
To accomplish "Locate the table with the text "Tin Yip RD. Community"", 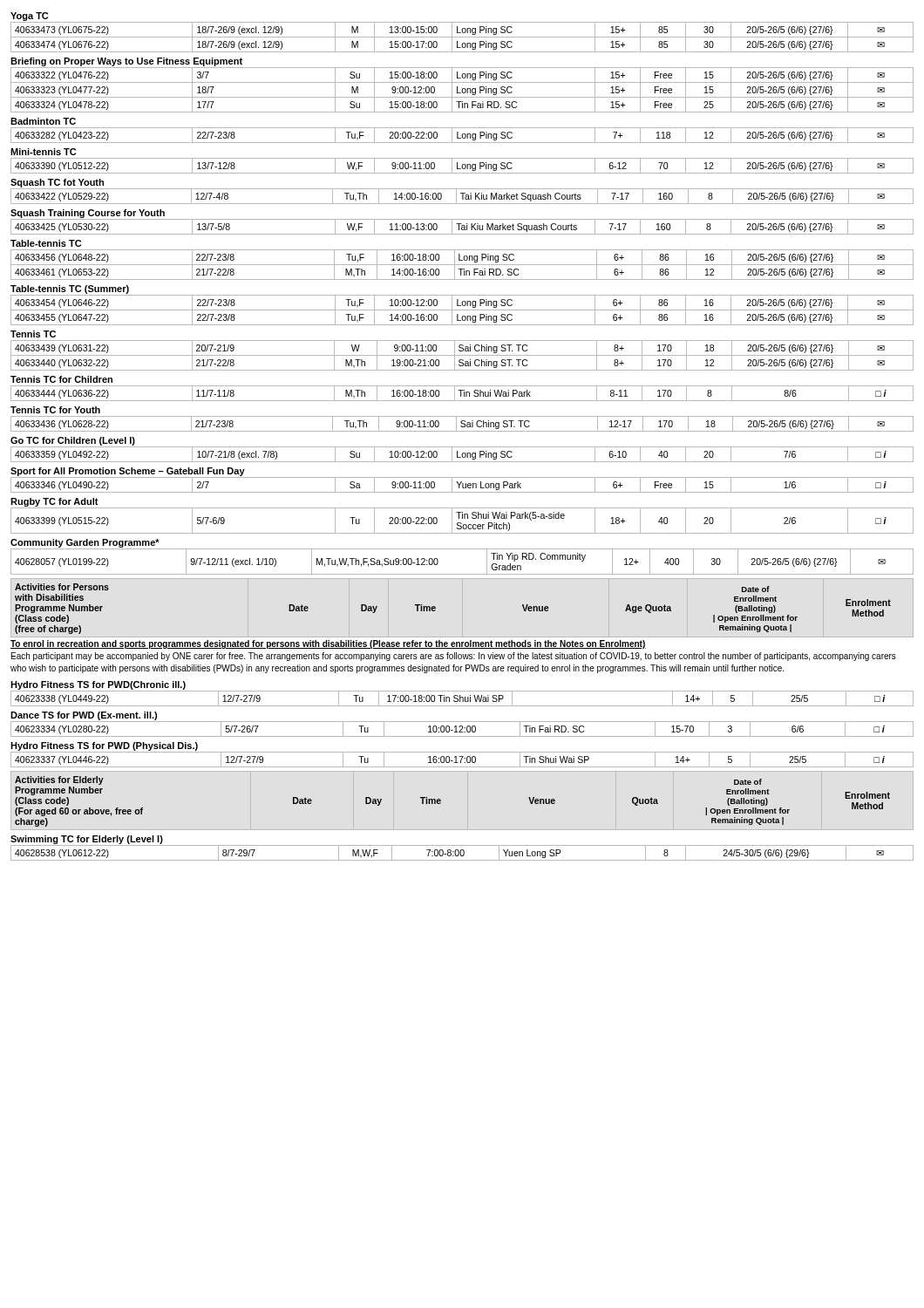I will 462,562.
